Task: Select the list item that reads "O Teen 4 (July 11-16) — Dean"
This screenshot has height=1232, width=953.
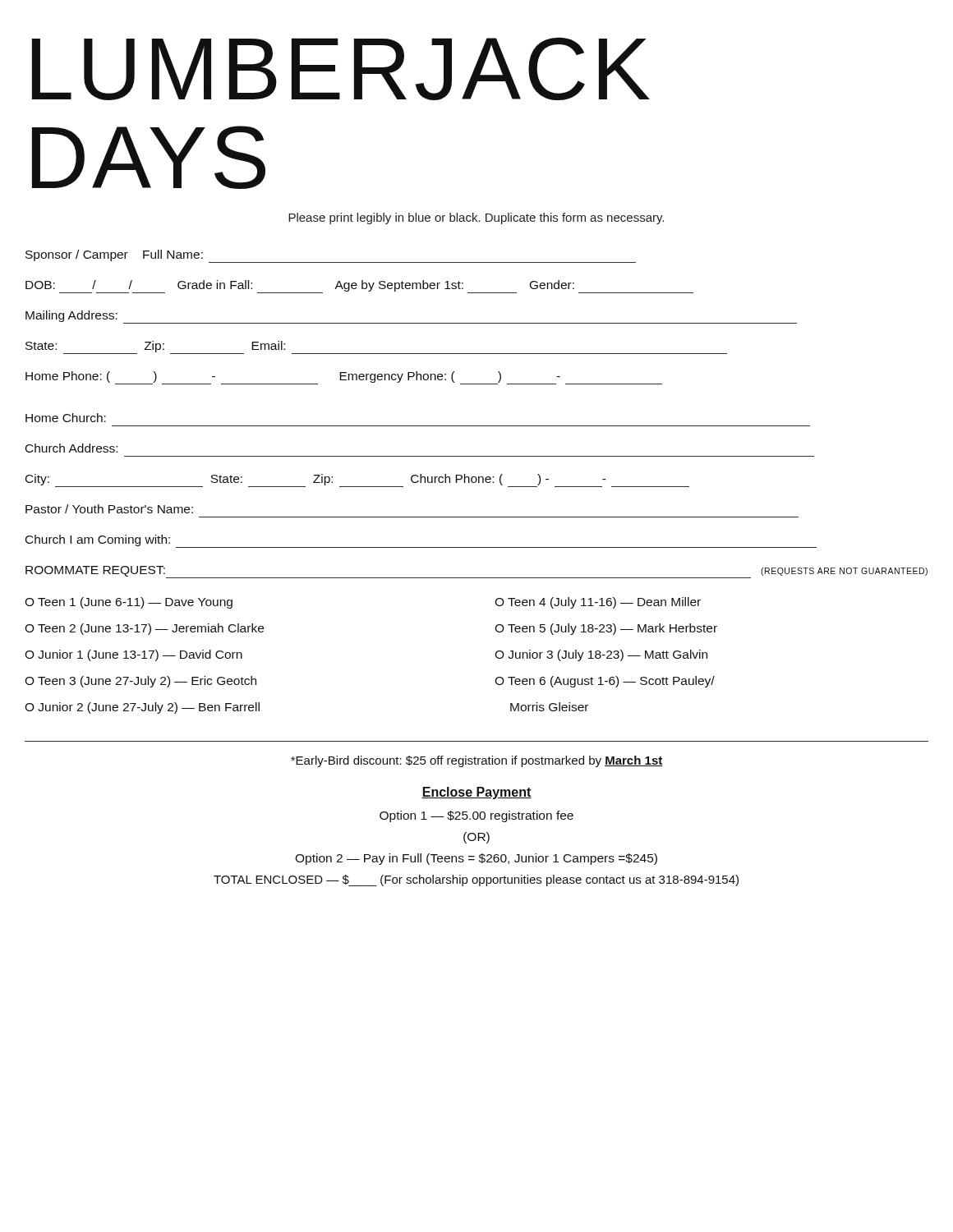Action: pyautogui.click(x=598, y=602)
